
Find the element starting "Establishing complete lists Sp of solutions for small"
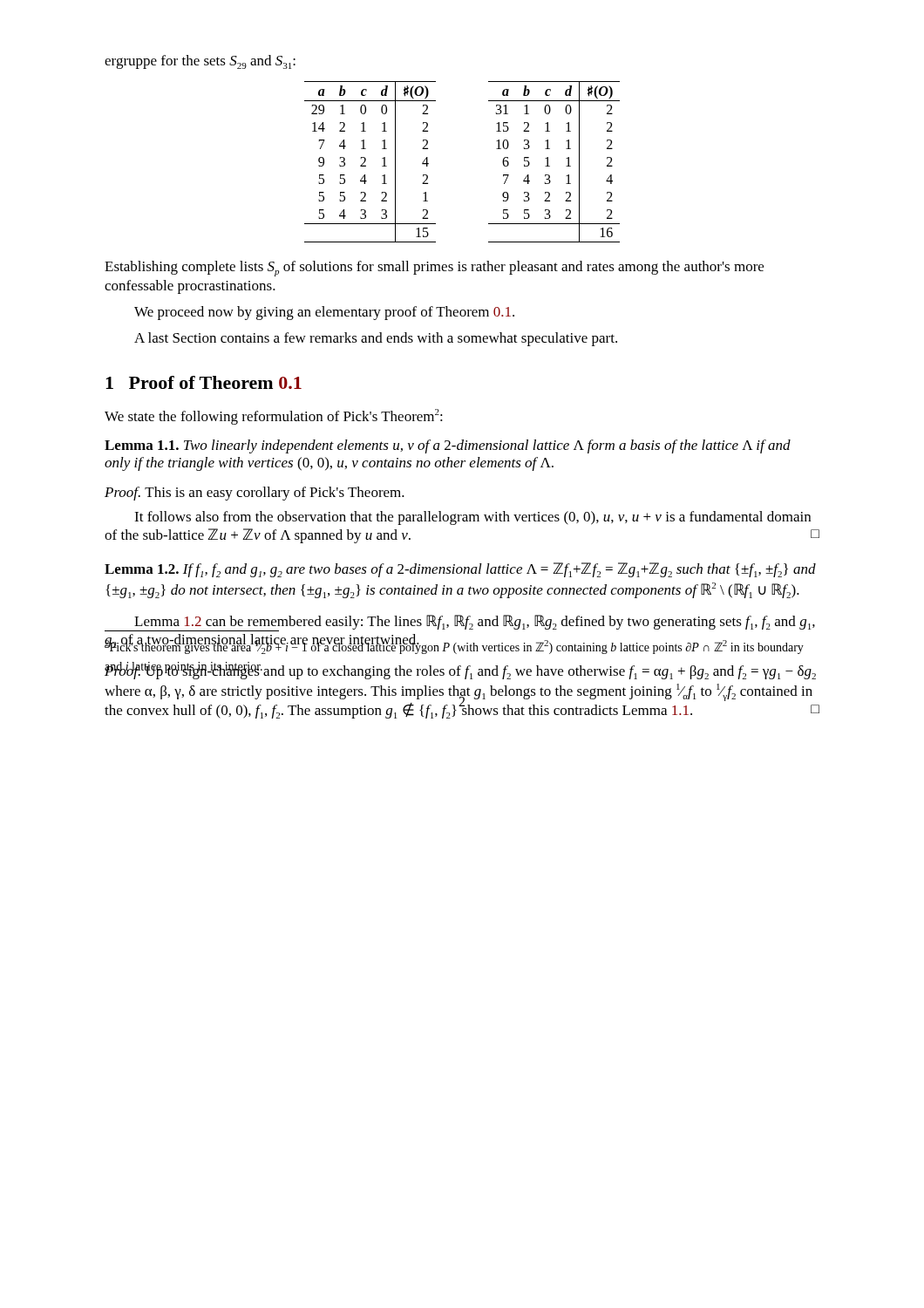435,276
